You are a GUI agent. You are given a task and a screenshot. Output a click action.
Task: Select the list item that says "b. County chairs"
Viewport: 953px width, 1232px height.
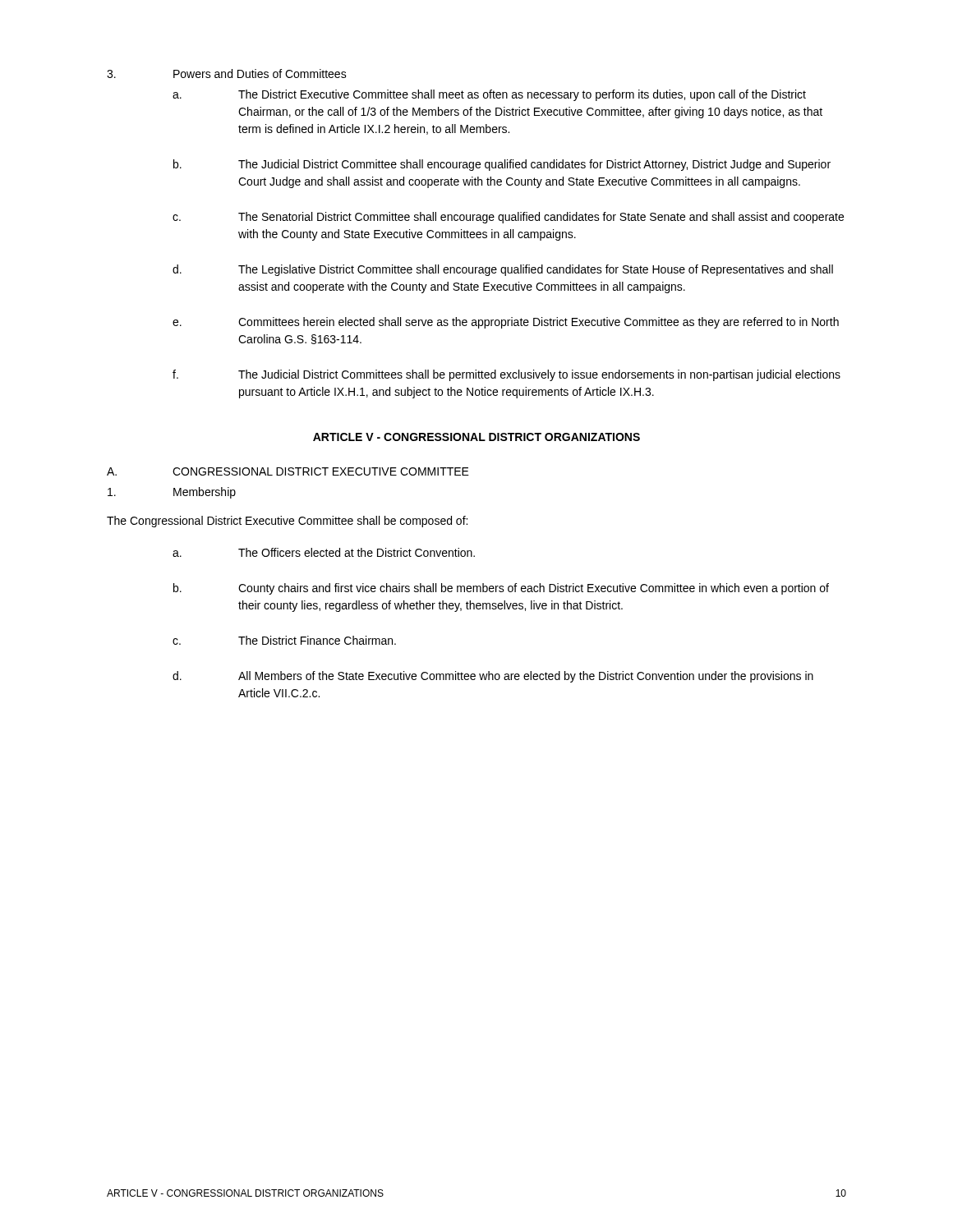point(509,597)
